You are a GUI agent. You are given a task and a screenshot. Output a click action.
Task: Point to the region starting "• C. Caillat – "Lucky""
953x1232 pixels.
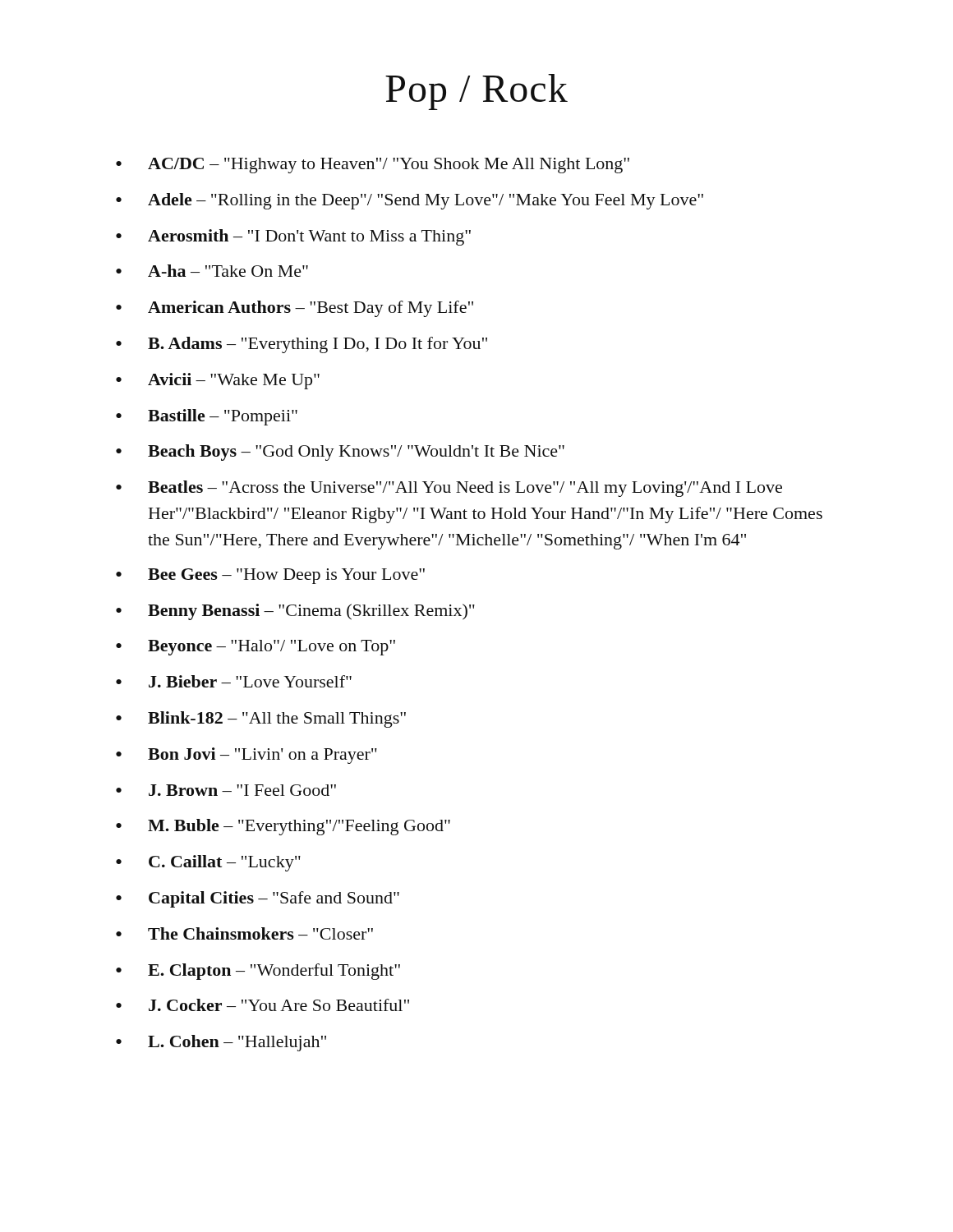pos(208,863)
